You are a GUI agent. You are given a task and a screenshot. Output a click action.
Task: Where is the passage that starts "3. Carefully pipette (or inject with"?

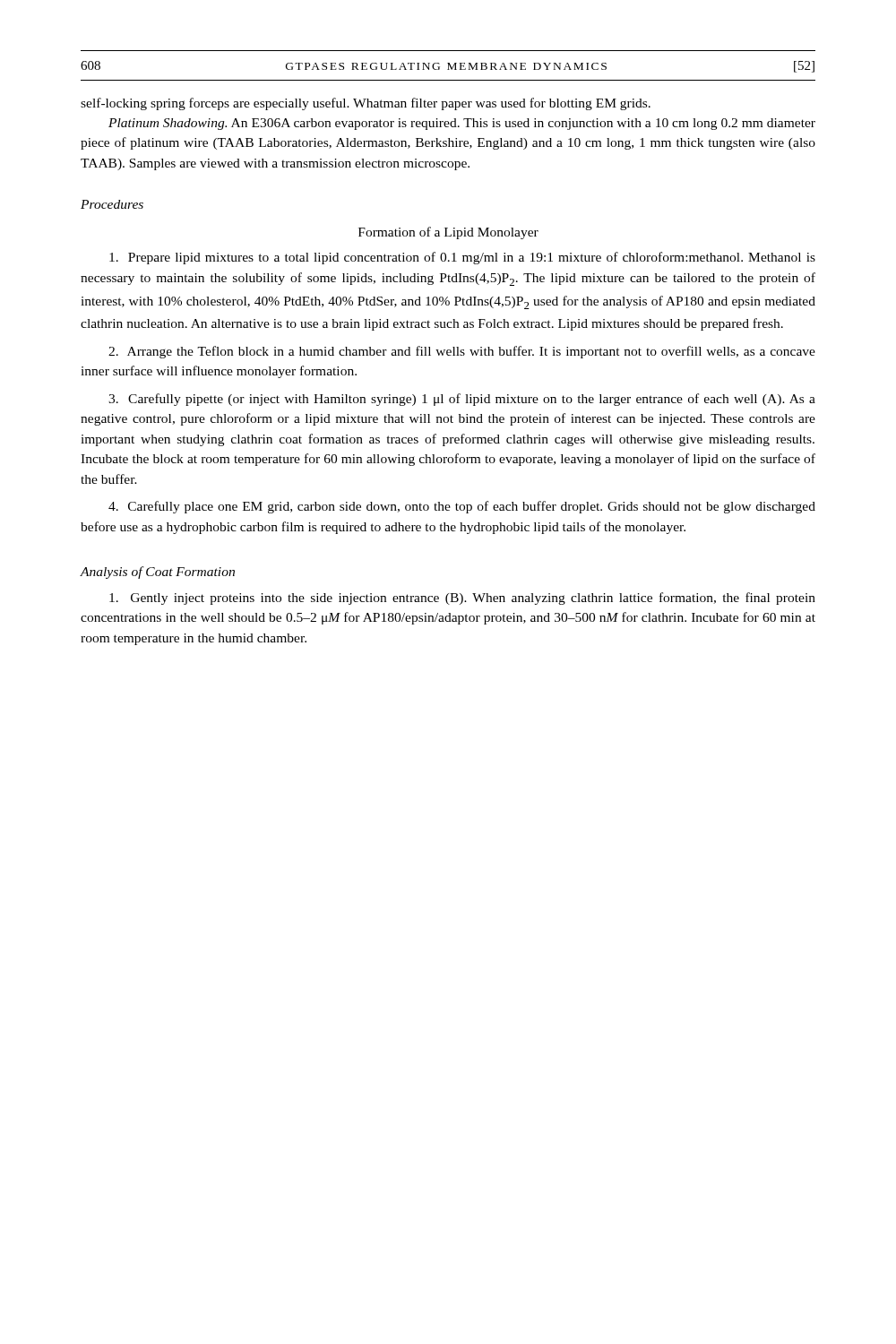[x=448, y=439]
